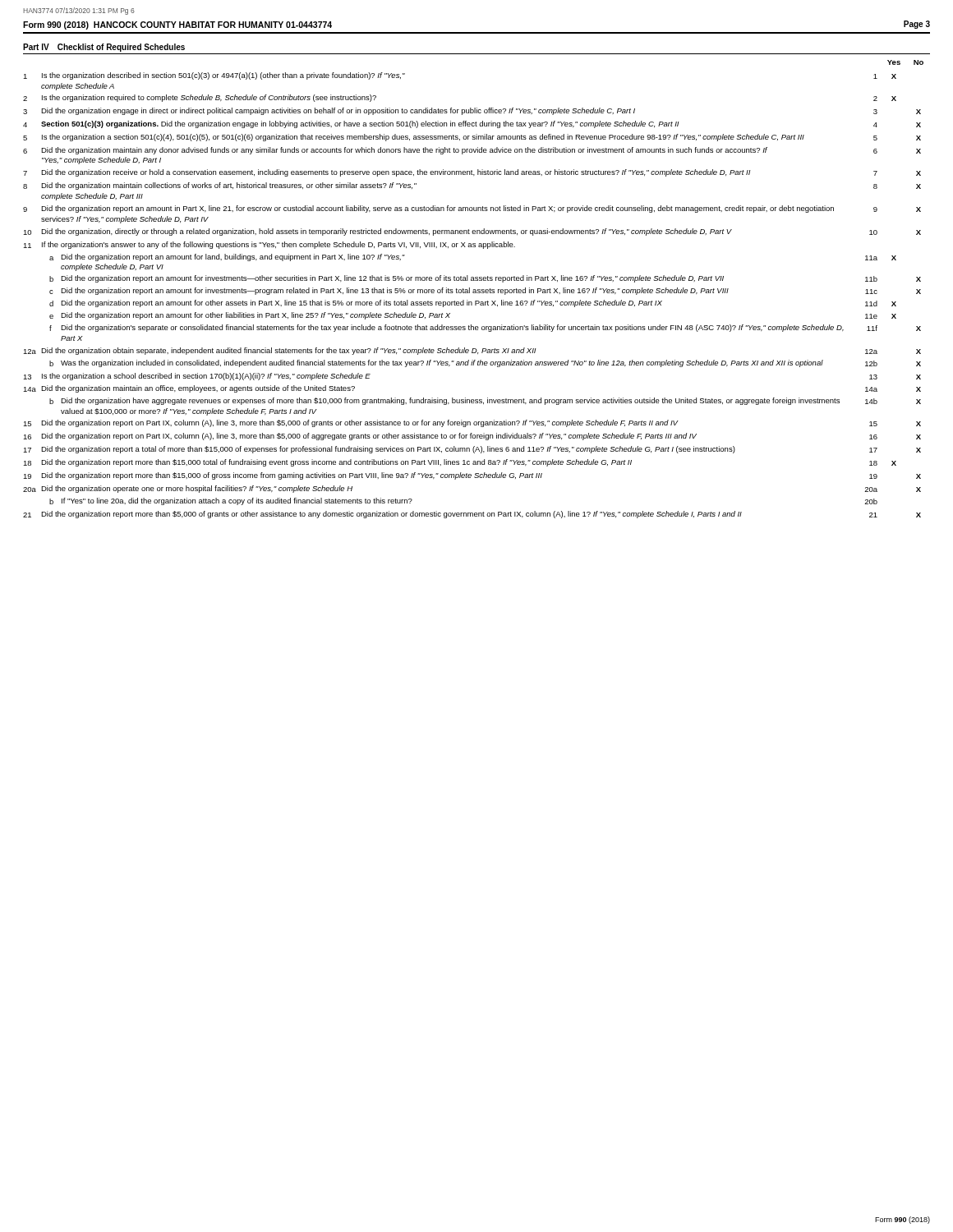Locate the text "Part IV Checklist of Required Schedules"
Screen dimensions: 1232x953
coord(104,47)
